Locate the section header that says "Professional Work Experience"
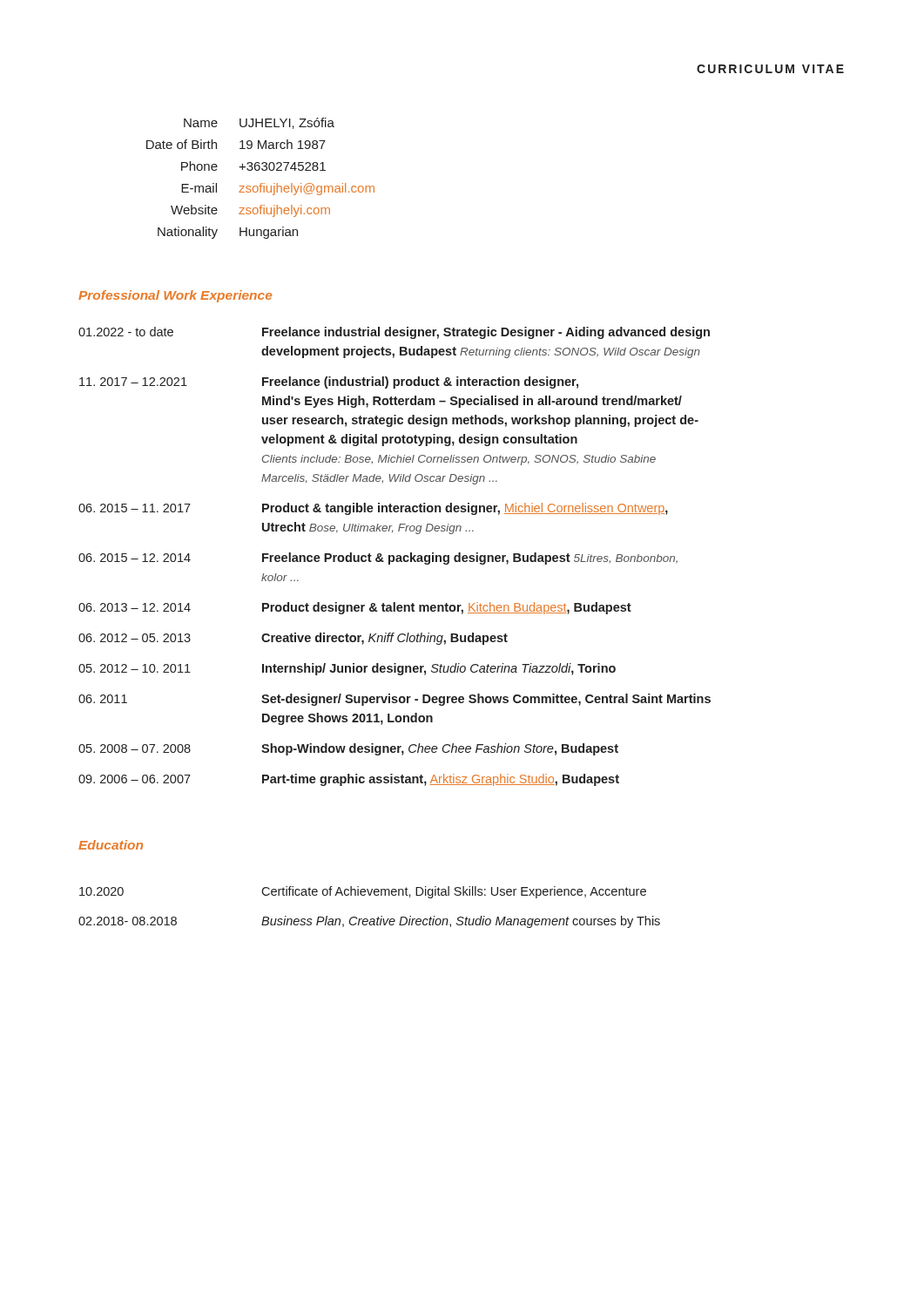This screenshot has width=924, height=1307. pos(175,295)
